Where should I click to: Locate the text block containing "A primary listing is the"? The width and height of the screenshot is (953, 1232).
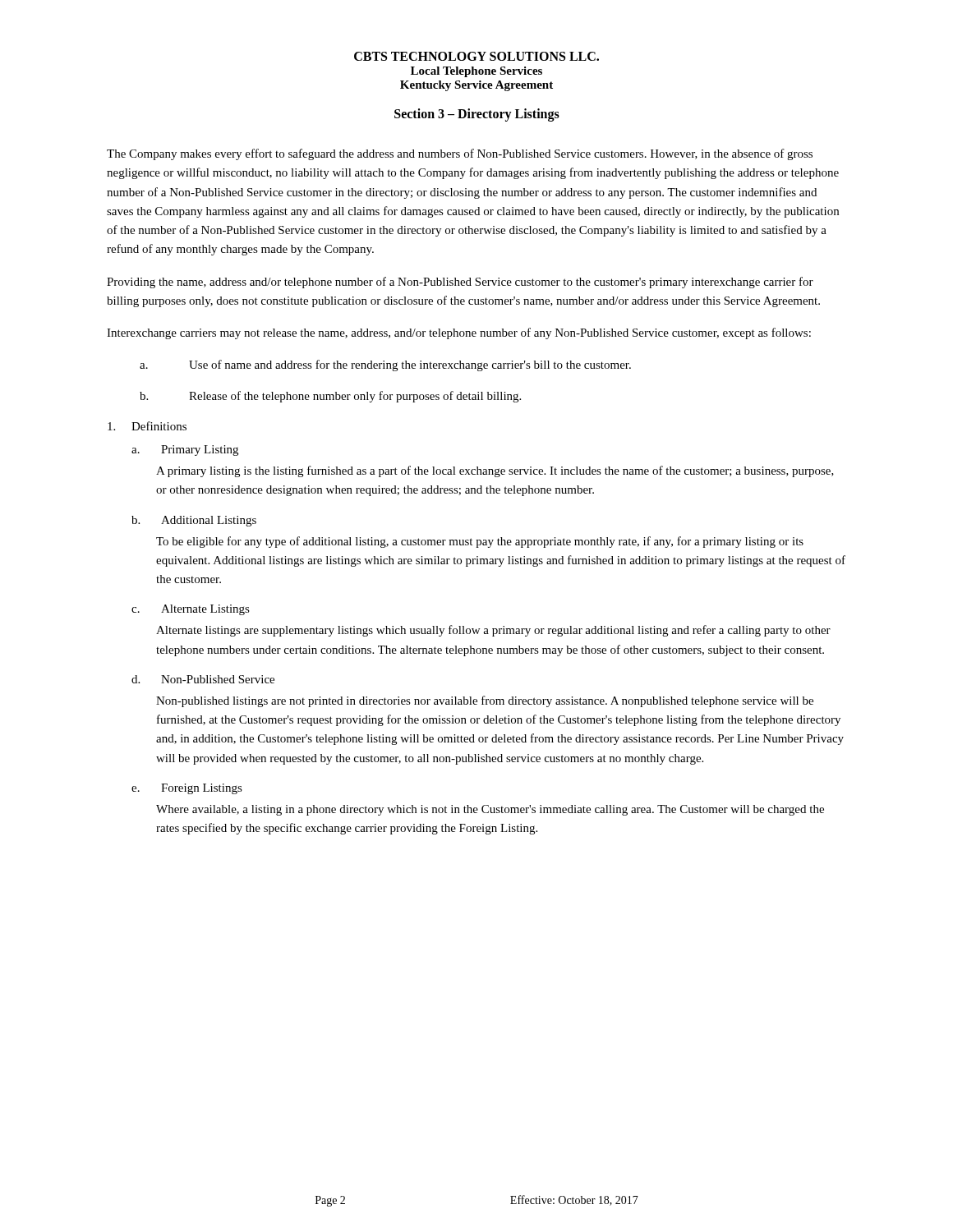pyautogui.click(x=495, y=480)
